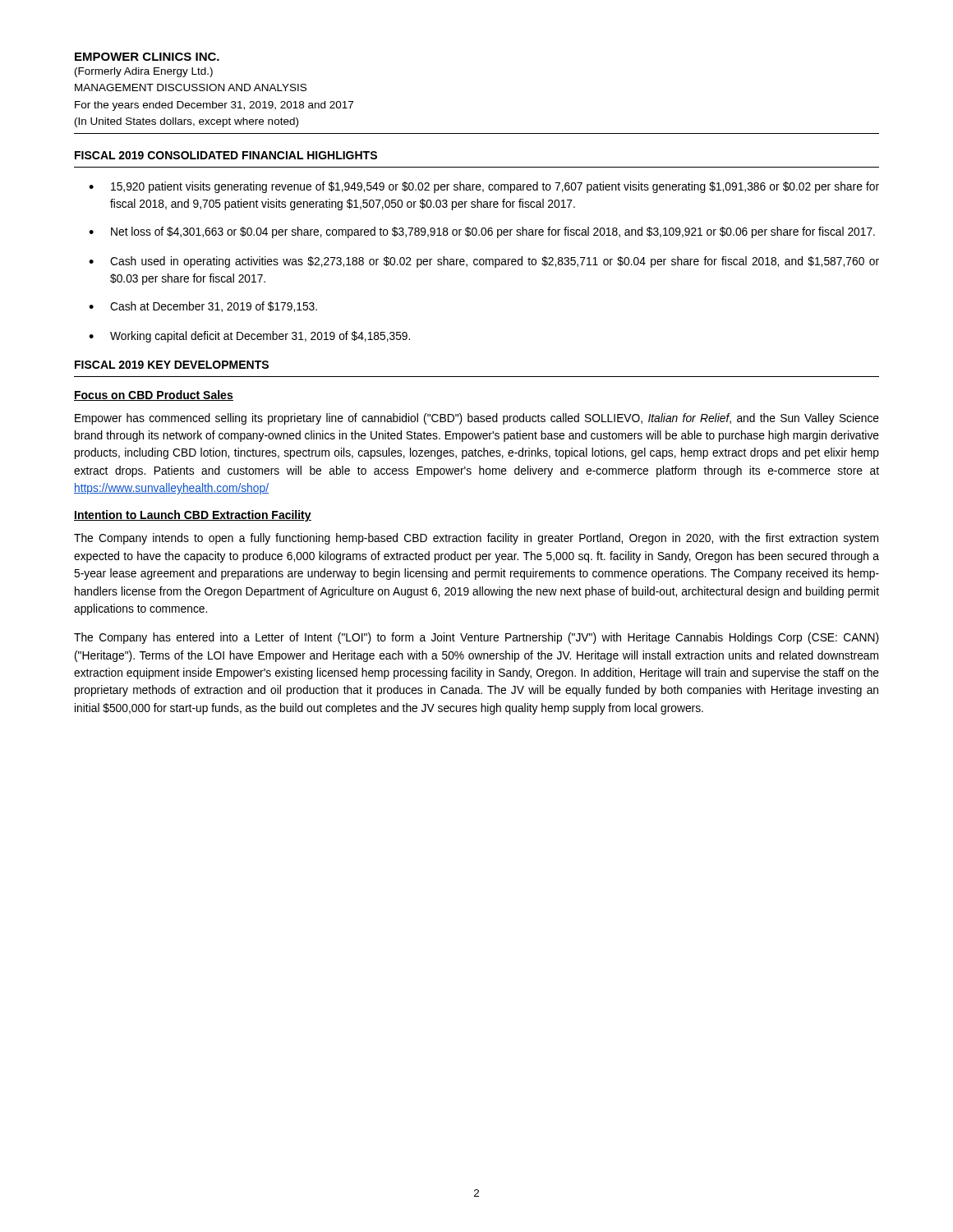The image size is (953, 1232).
Task: Find "Focus on CBD Product Sales" on this page
Action: 154,395
